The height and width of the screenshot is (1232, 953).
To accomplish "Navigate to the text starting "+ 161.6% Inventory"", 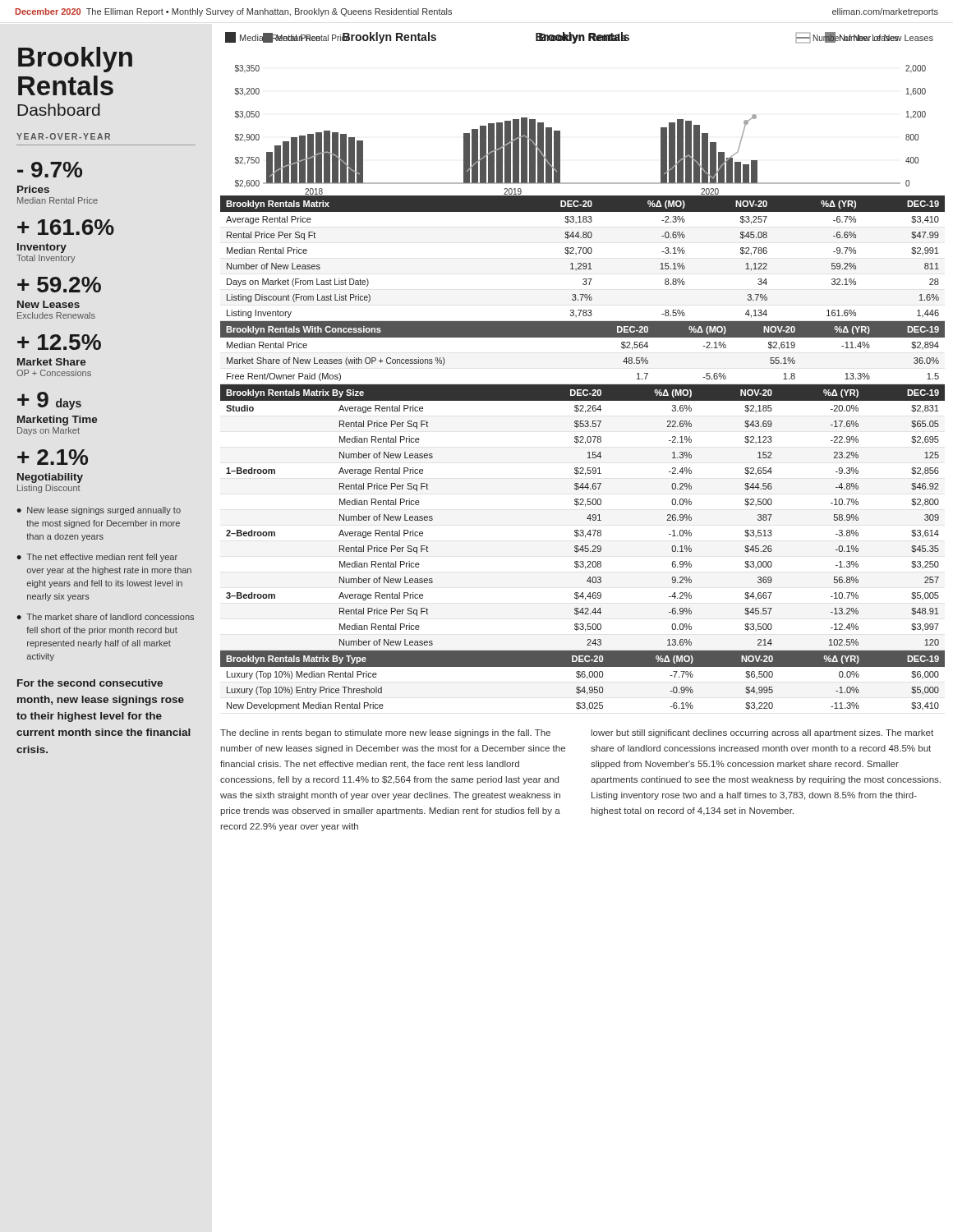I will [106, 239].
